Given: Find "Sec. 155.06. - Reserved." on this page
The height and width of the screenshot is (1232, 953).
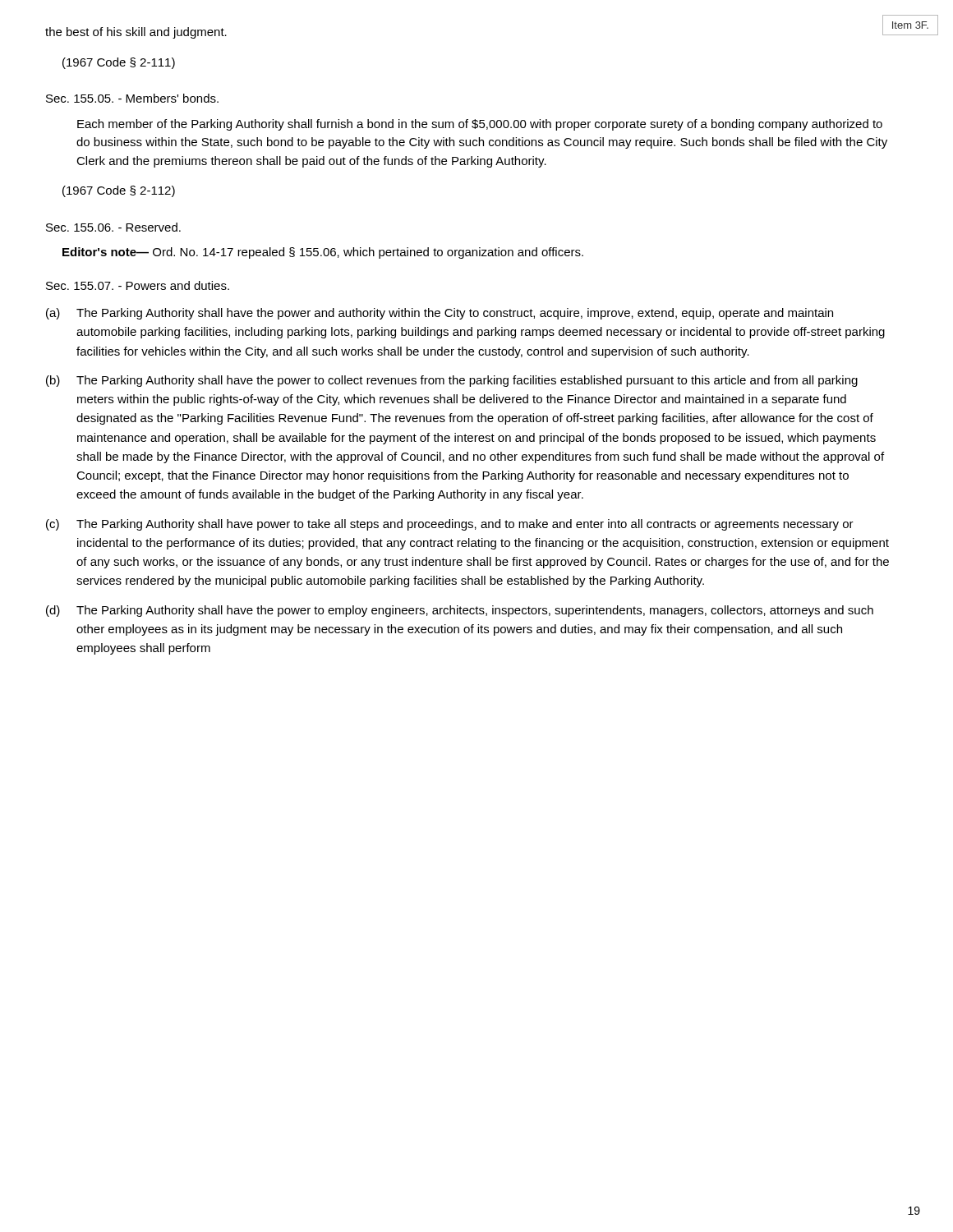Looking at the screenshot, I should tap(113, 227).
